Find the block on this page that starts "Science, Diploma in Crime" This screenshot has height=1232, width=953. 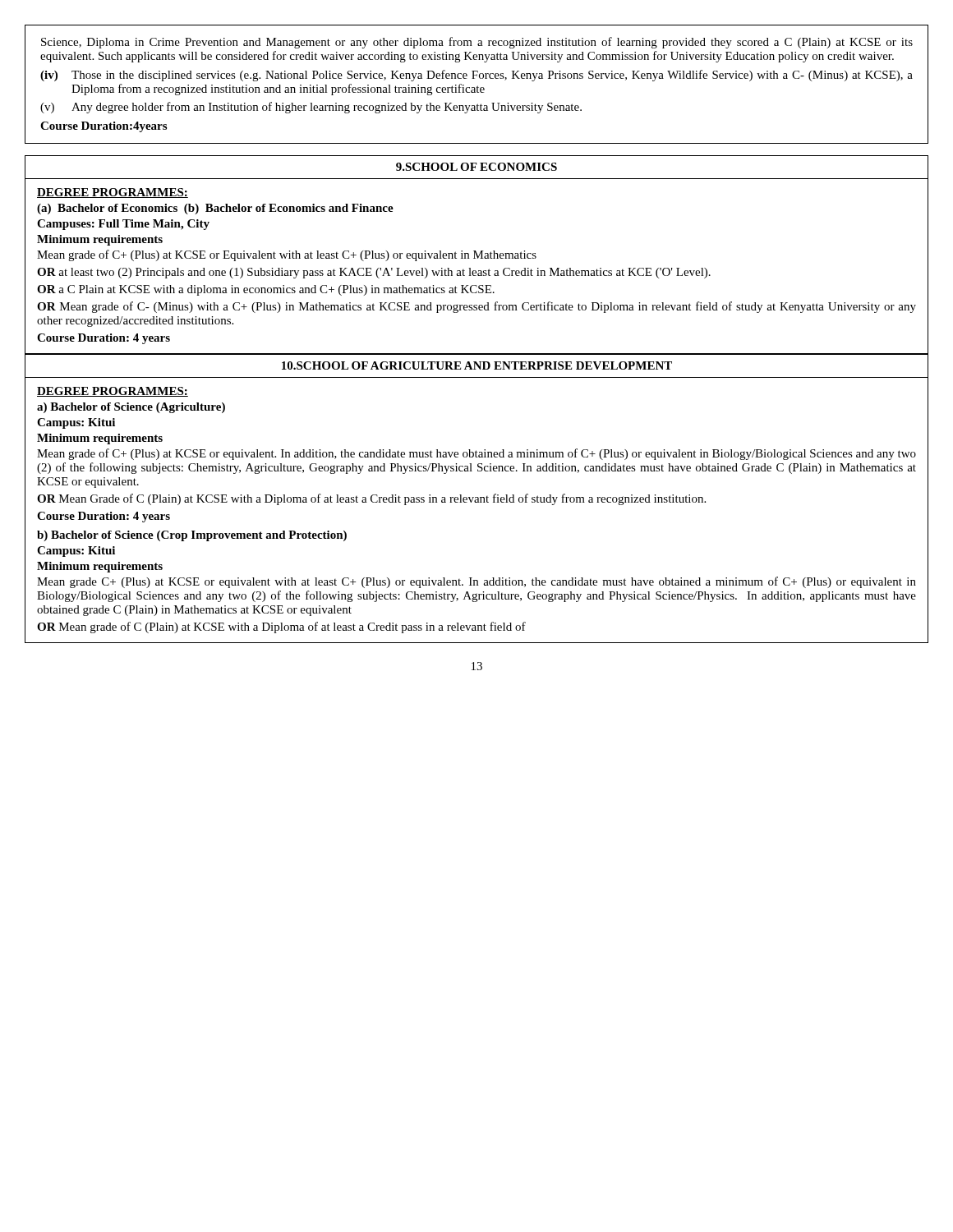point(476,49)
